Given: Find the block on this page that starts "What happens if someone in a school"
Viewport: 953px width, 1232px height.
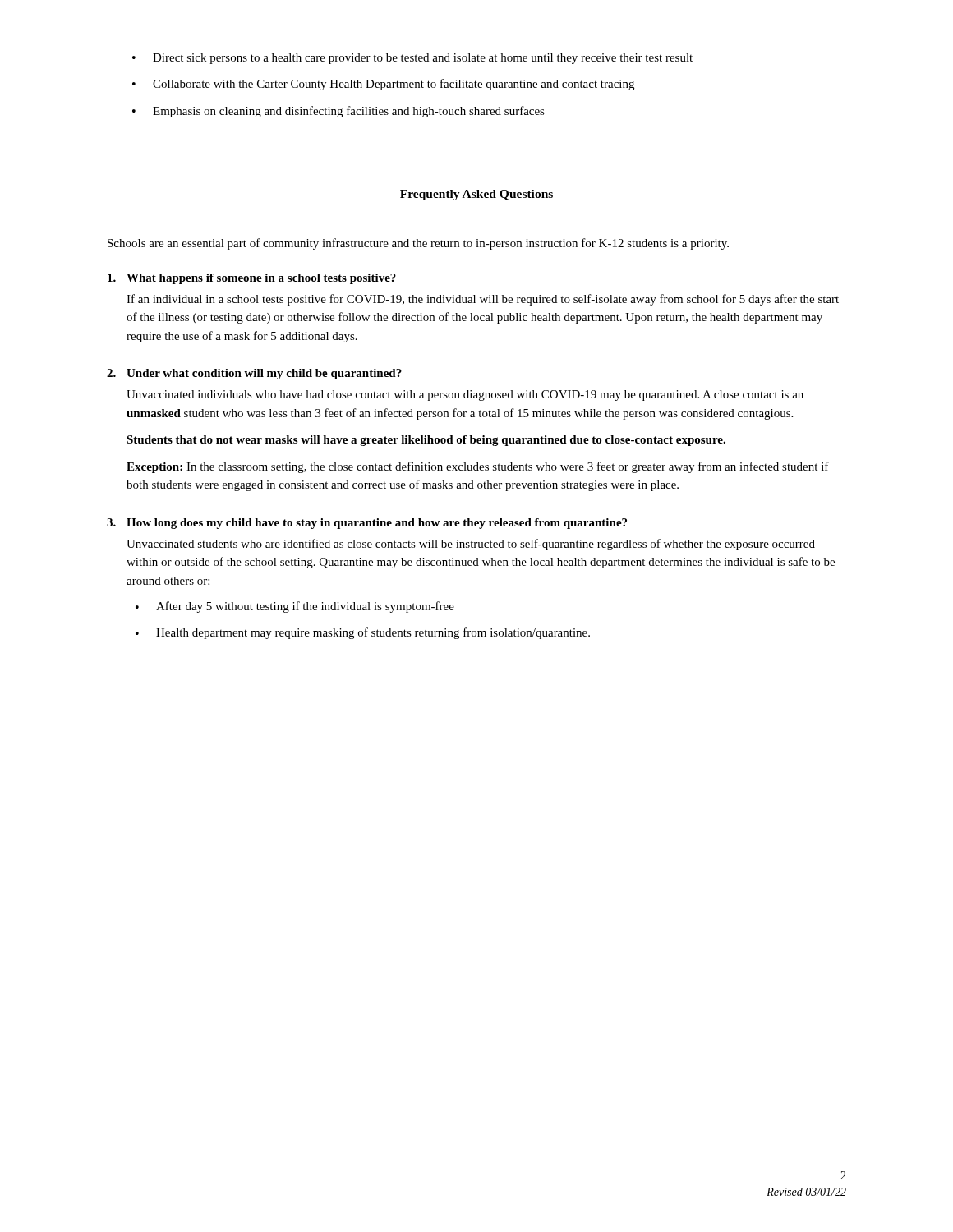Looking at the screenshot, I should point(476,308).
